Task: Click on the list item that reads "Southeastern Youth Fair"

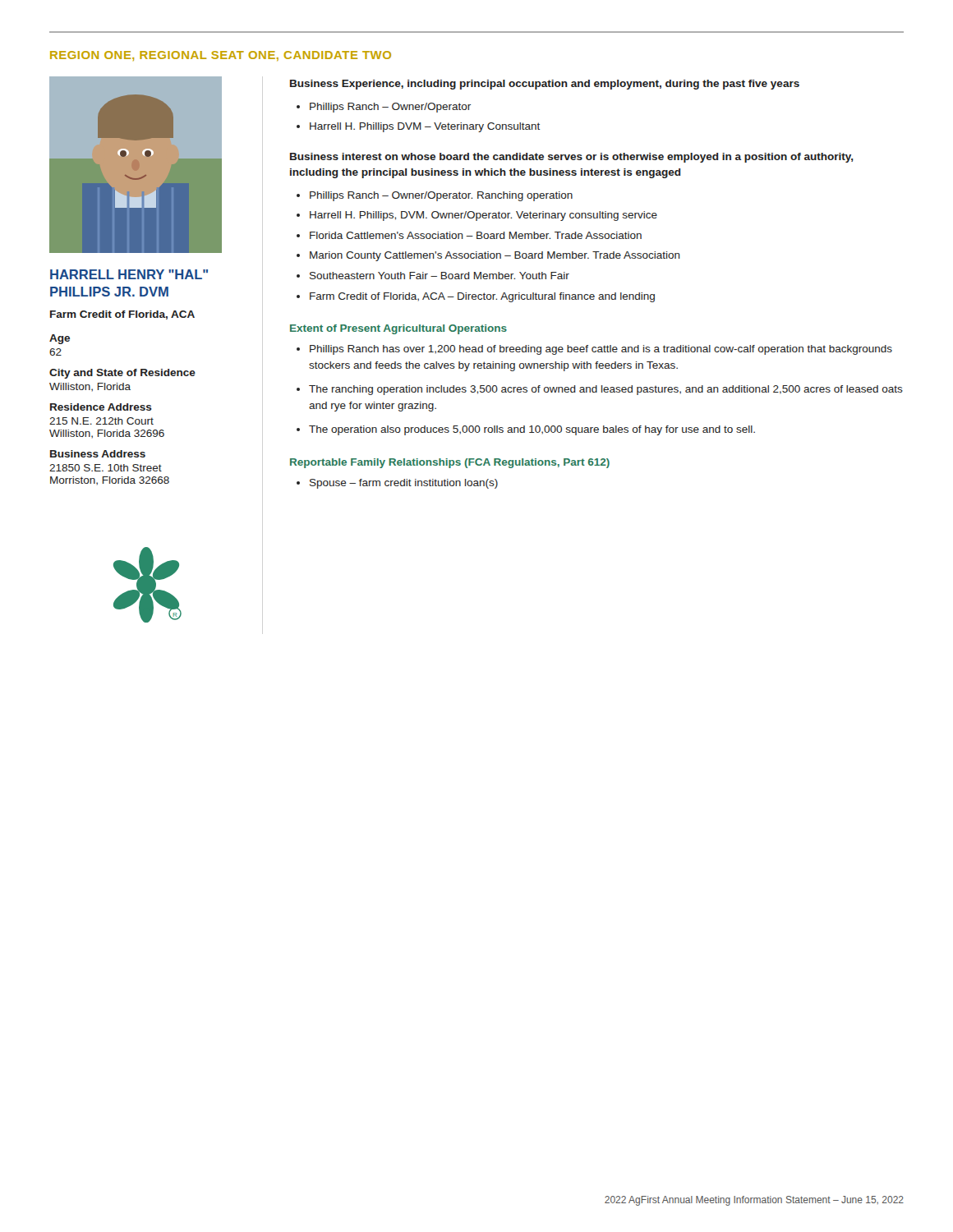Action: pyautogui.click(x=439, y=276)
